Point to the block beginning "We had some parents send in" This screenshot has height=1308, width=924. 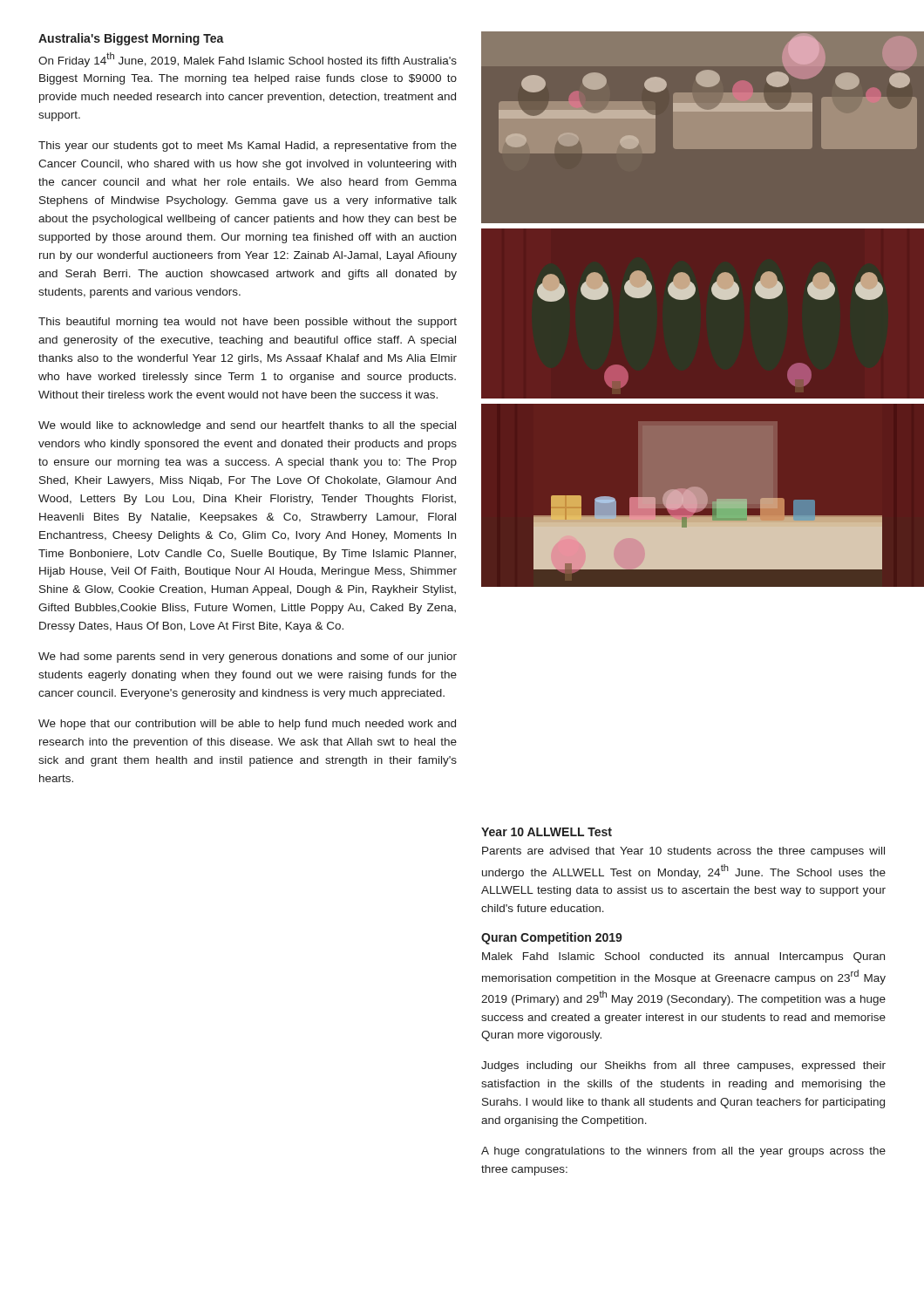[x=248, y=675]
